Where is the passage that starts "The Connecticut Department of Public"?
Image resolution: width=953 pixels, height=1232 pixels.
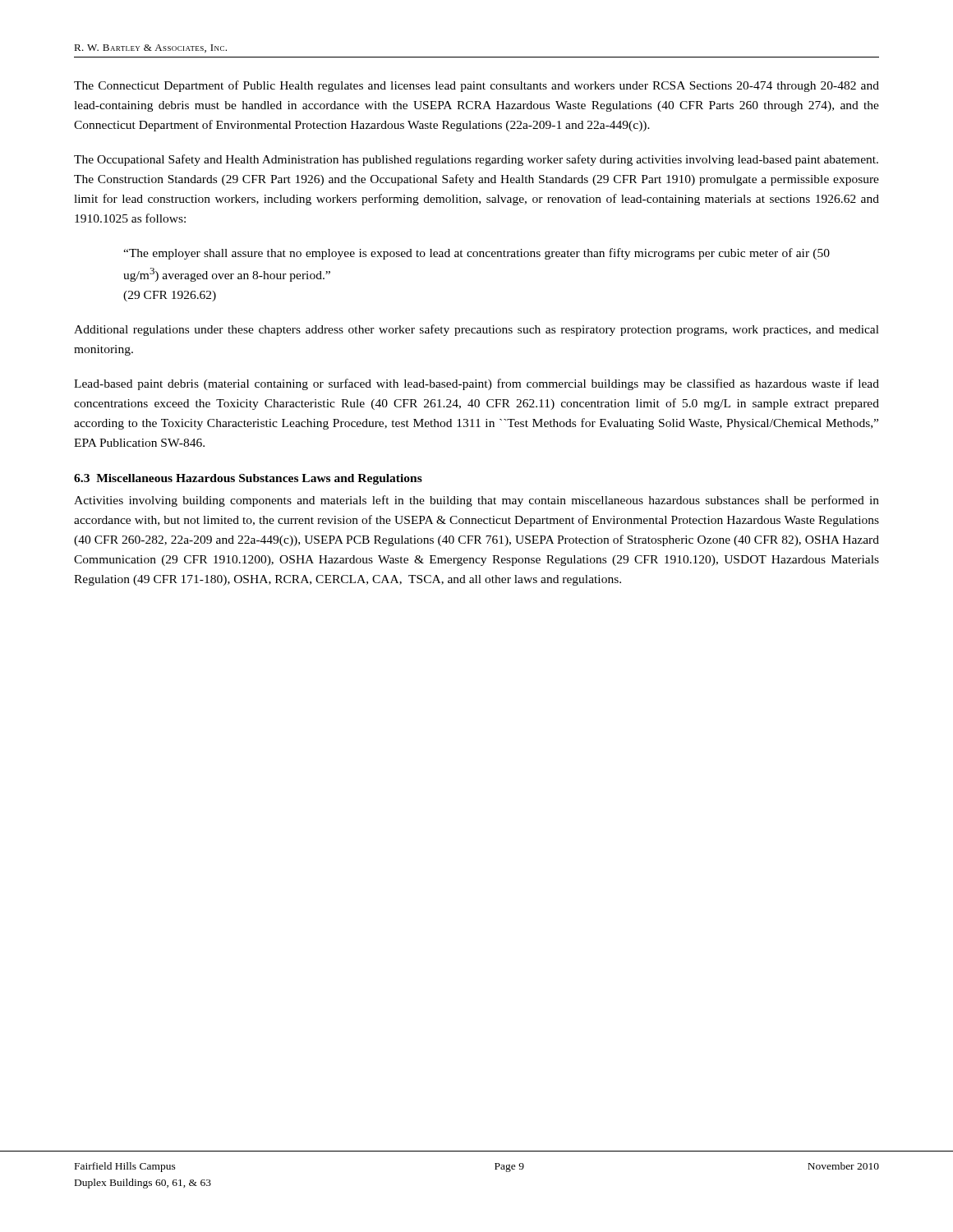(x=476, y=105)
